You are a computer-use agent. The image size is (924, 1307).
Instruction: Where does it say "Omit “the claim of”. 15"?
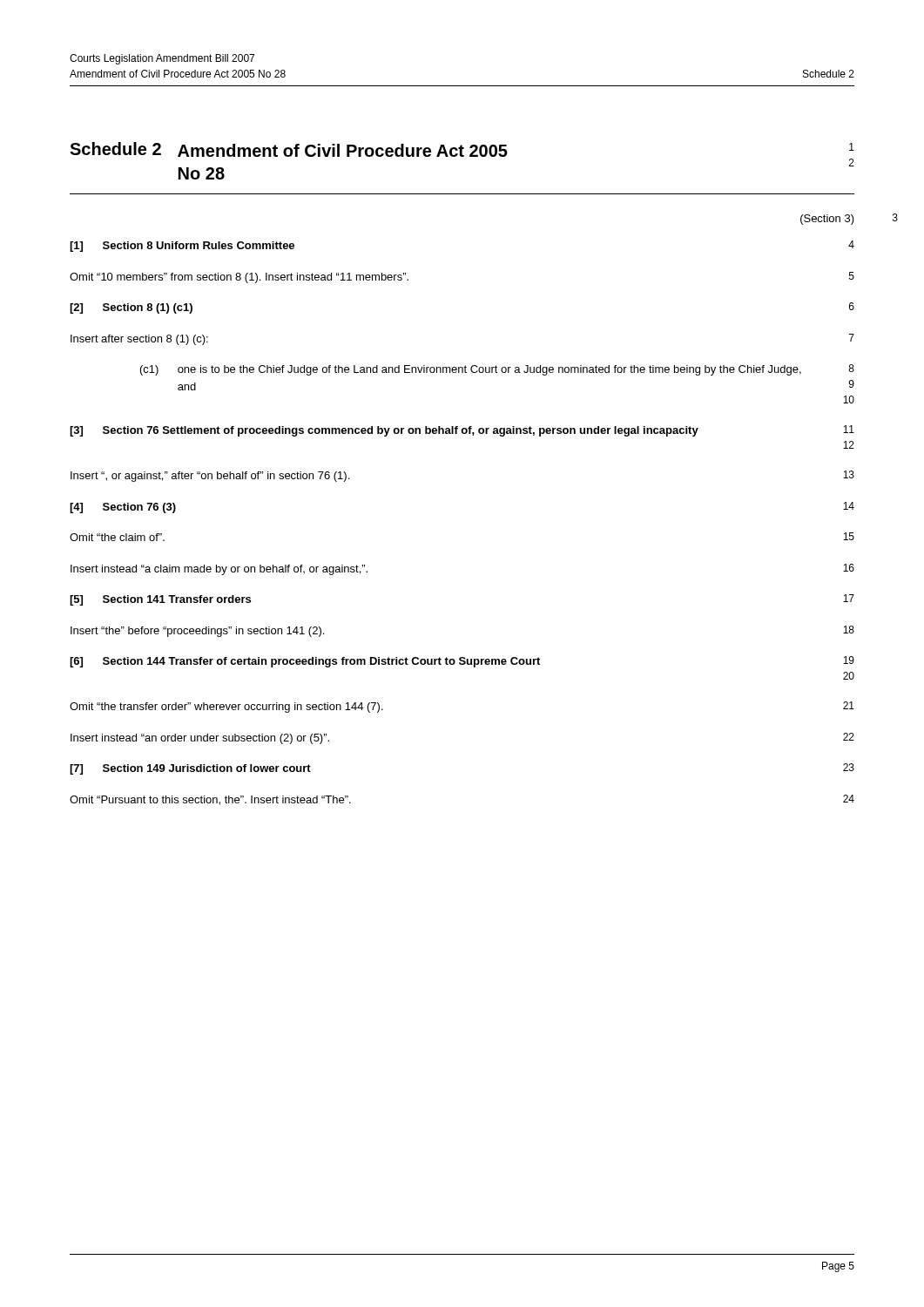pyautogui.click(x=113, y=535)
